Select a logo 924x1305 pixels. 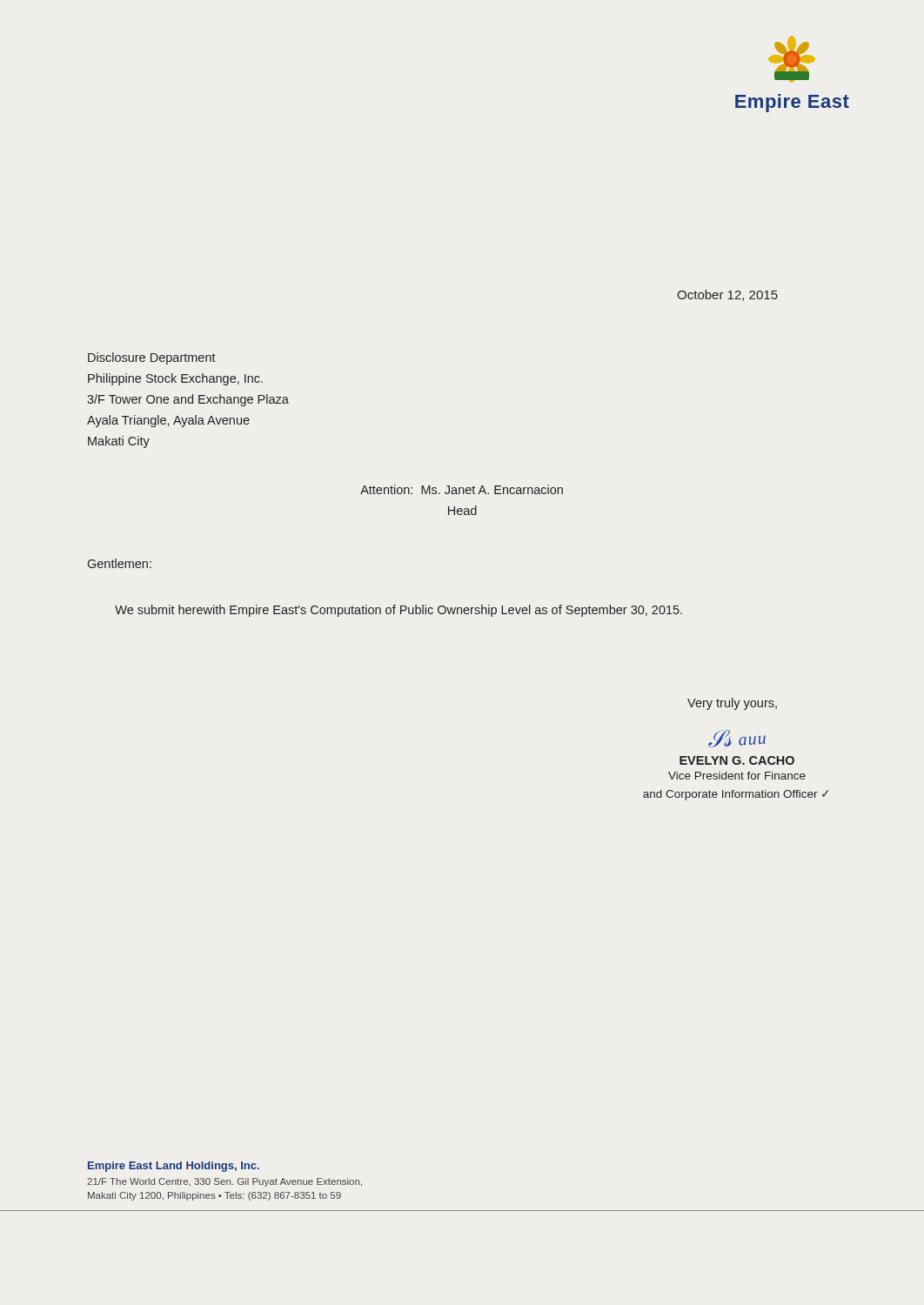(x=792, y=73)
